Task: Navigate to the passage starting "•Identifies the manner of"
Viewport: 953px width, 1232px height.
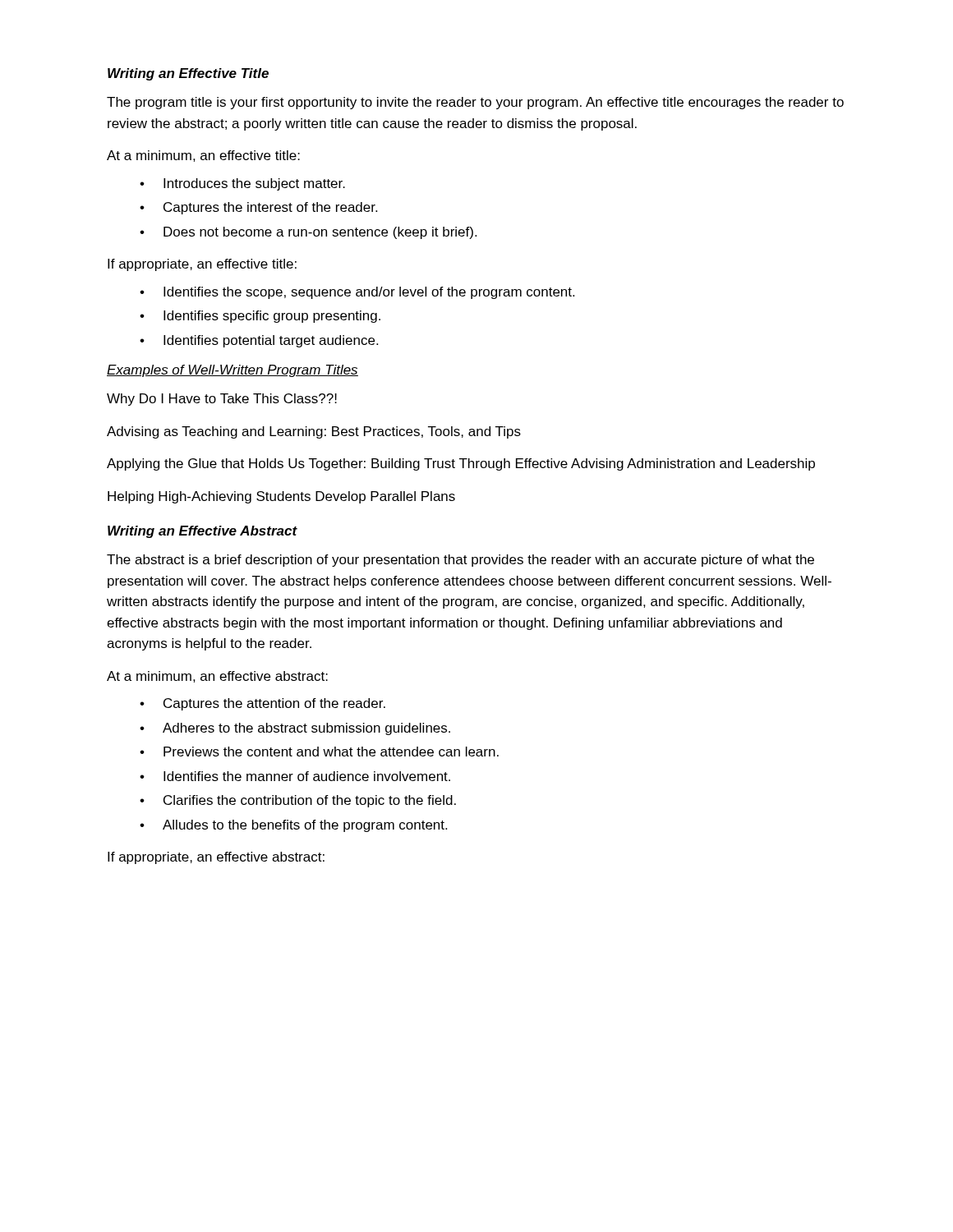Action: click(x=296, y=776)
